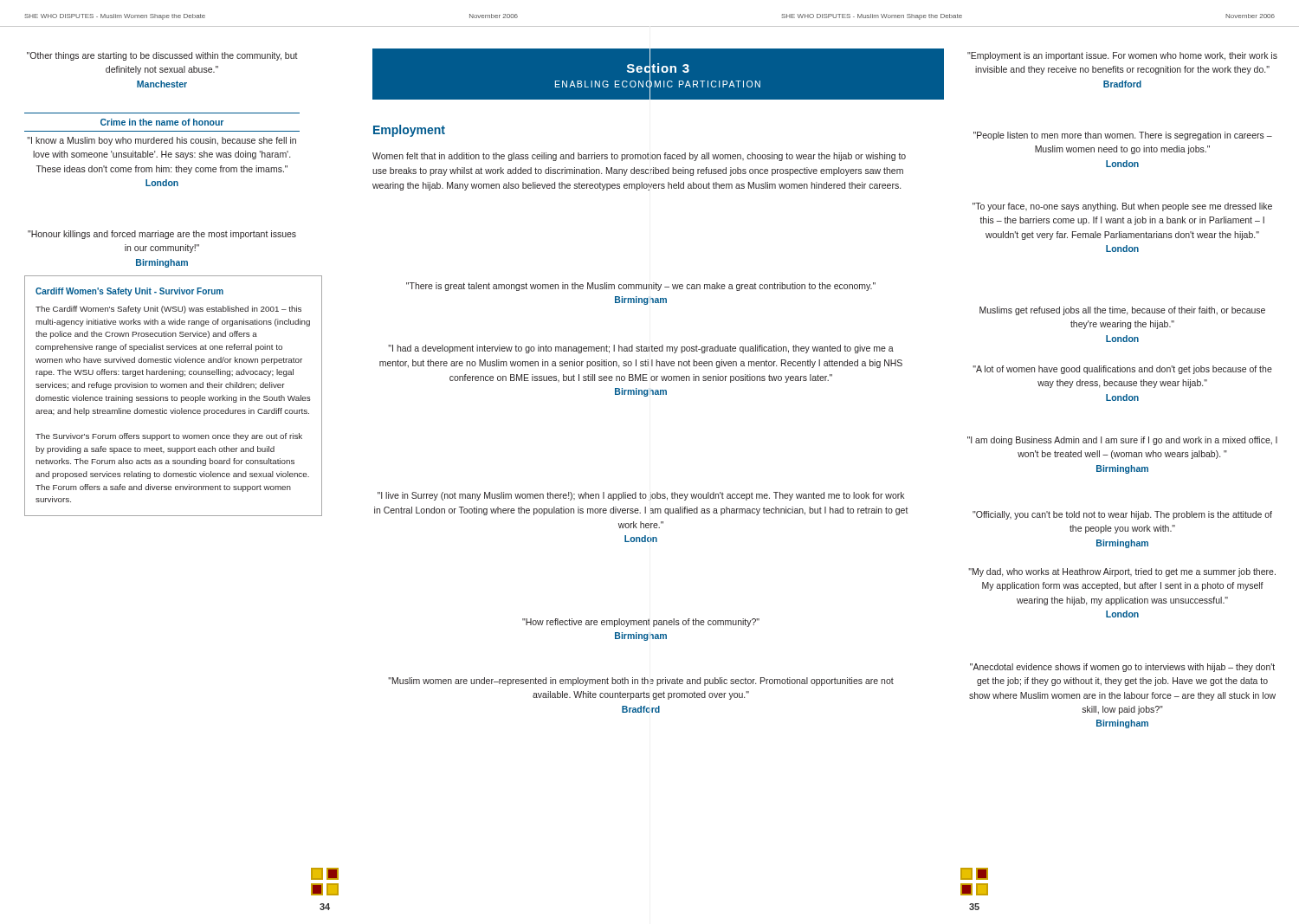
Task: Find the block on this page that starts ""My dad, who works at Heathrow"
Action: (1122, 593)
